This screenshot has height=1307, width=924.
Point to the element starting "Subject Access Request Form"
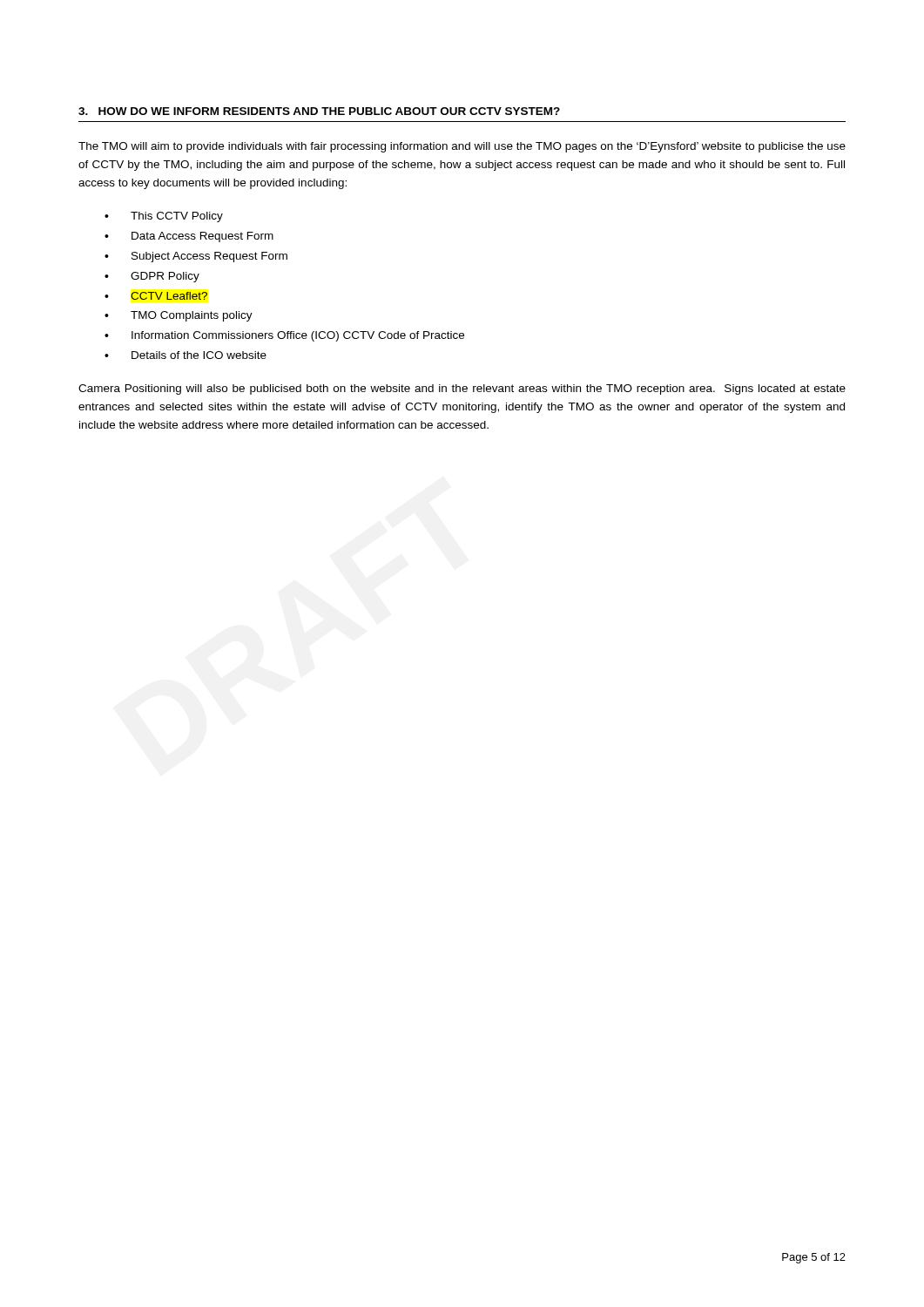pos(209,255)
